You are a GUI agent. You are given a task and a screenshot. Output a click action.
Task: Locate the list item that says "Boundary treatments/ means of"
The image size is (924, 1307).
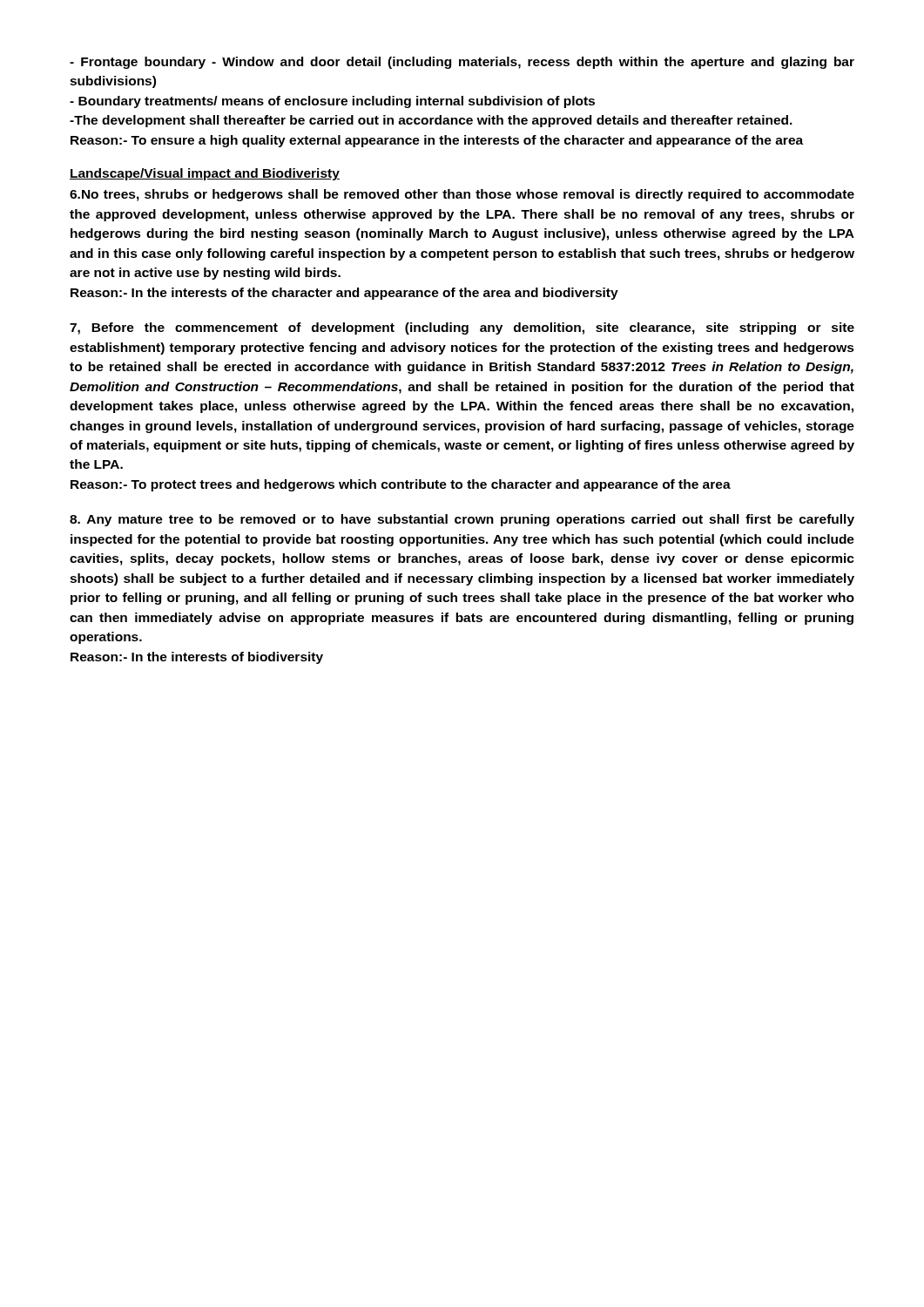(x=462, y=101)
